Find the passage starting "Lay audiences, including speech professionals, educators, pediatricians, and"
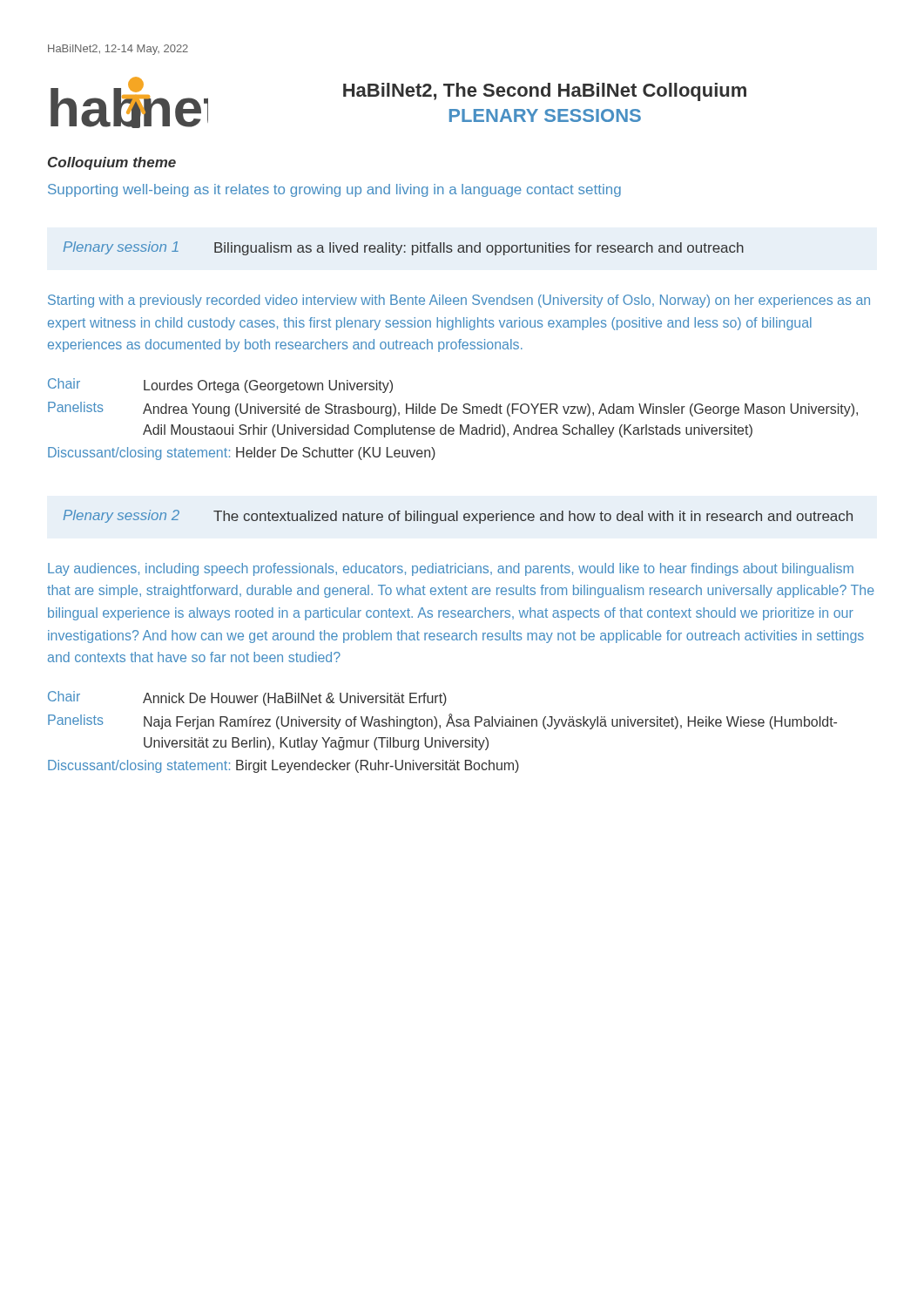This screenshot has height=1307, width=924. tap(461, 613)
